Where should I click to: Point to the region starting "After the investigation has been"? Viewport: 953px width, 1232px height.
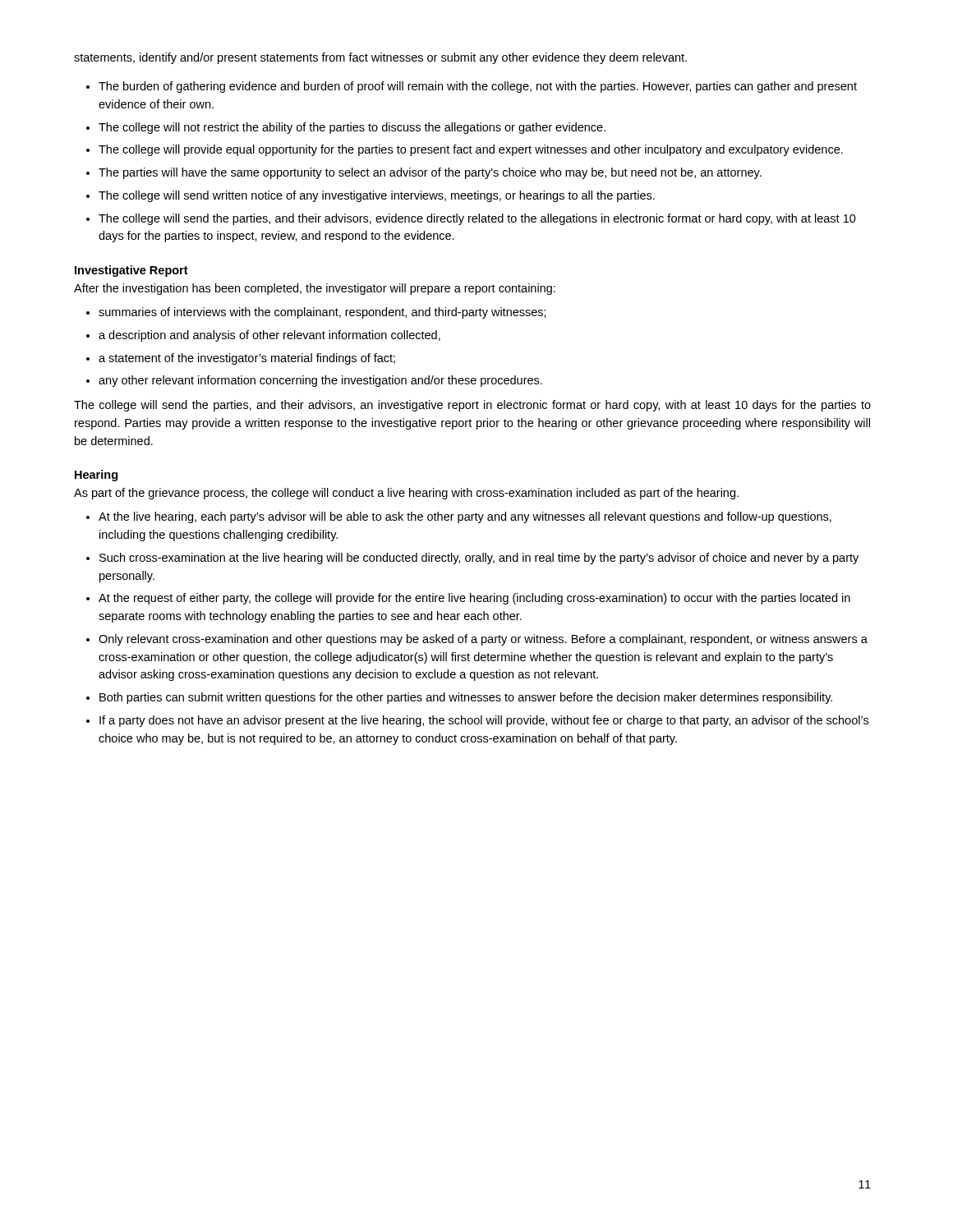point(315,288)
